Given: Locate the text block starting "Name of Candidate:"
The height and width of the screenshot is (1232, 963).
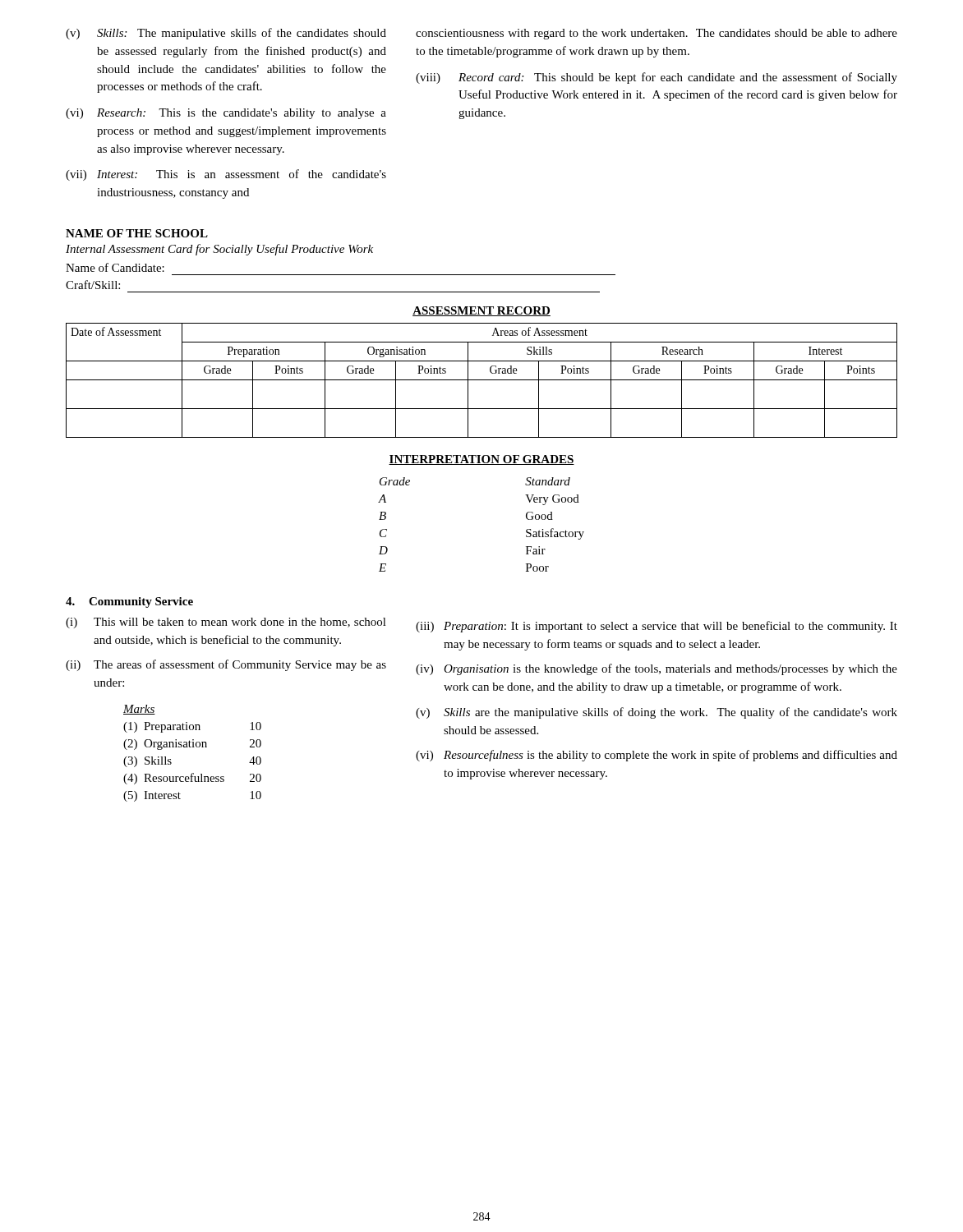Looking at the screenshot, I should [340, 268].
